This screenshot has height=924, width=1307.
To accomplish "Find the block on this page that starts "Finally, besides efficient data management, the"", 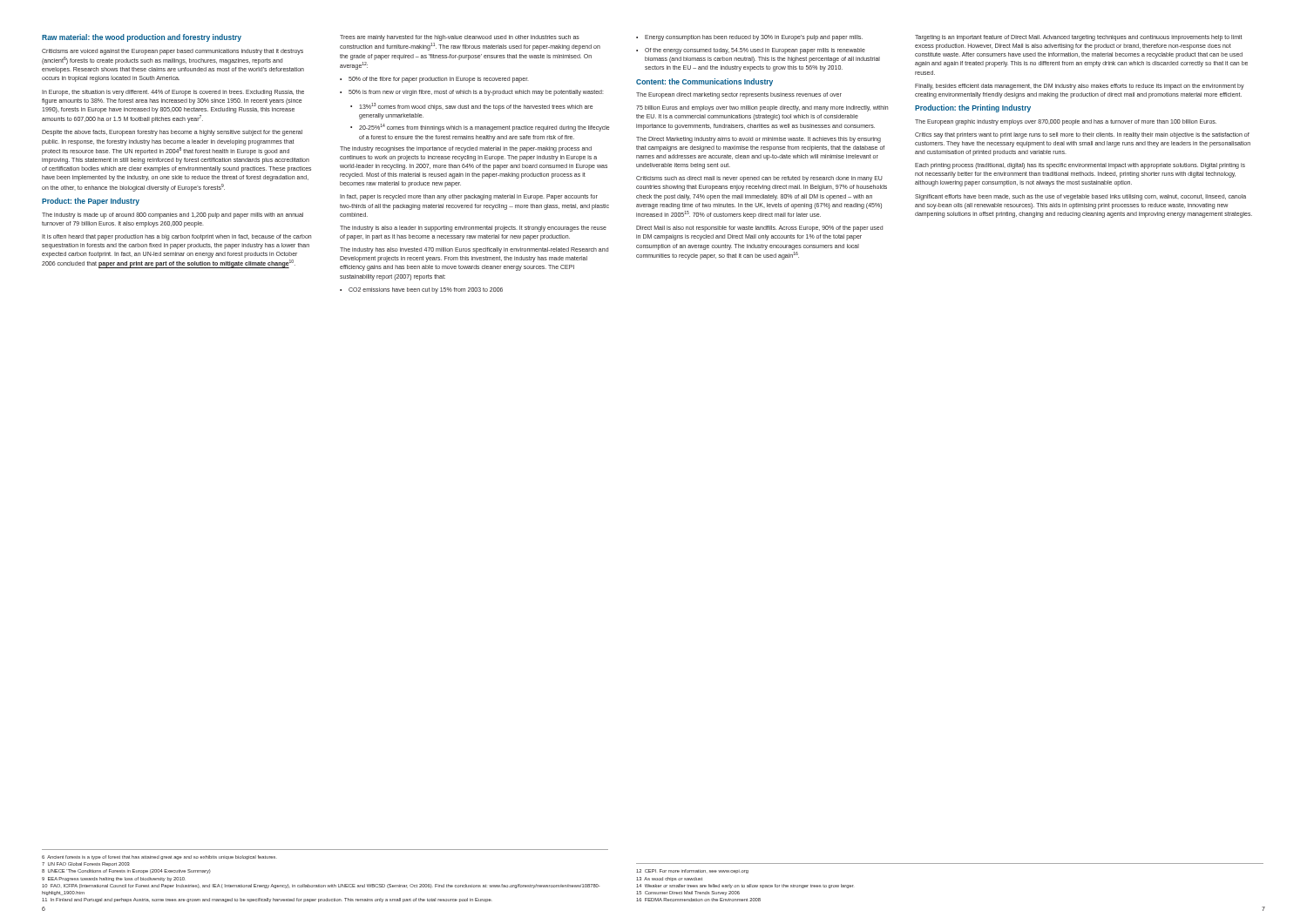I will coord(1085,90).
